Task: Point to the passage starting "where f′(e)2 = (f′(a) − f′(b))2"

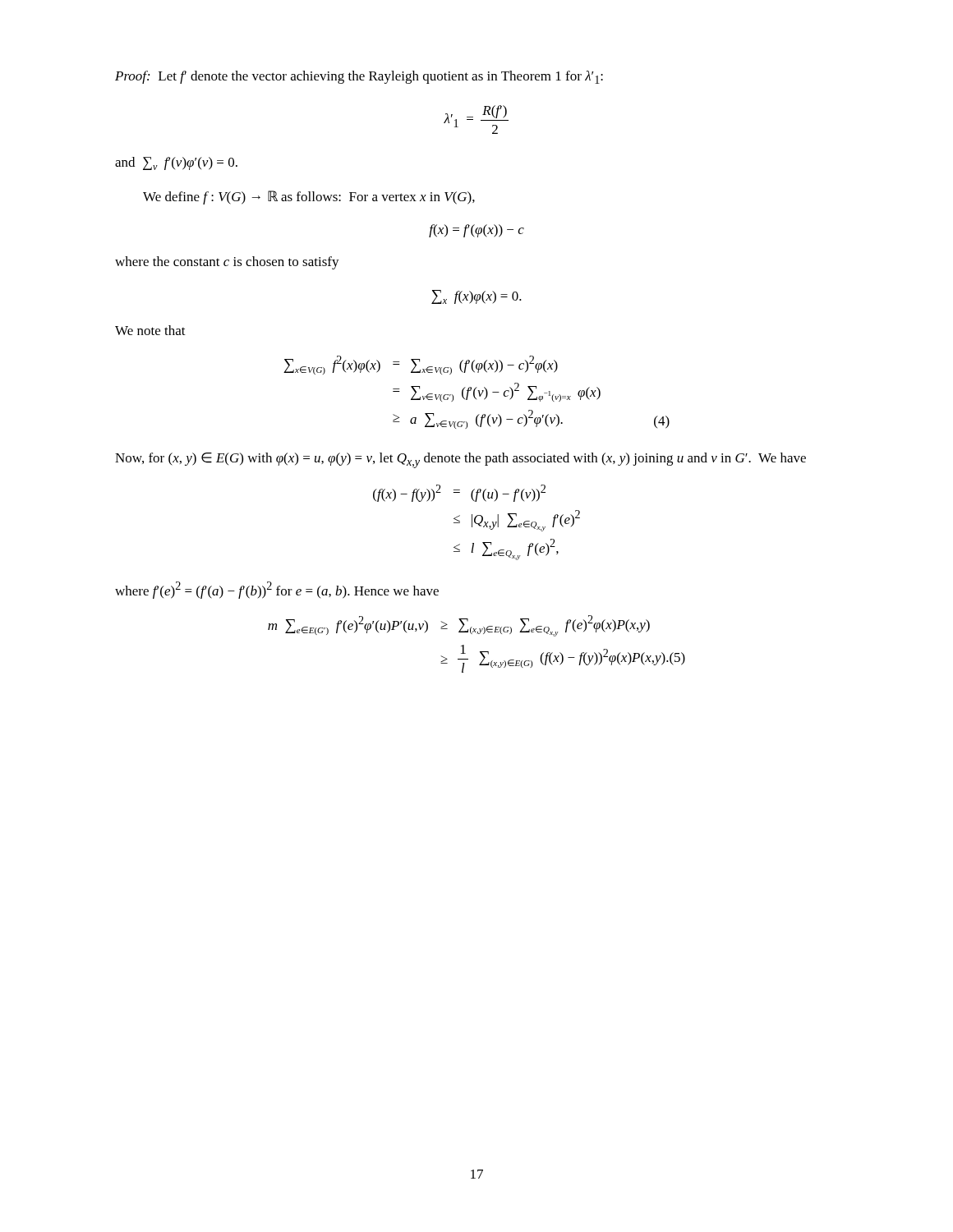Action: 277,589
